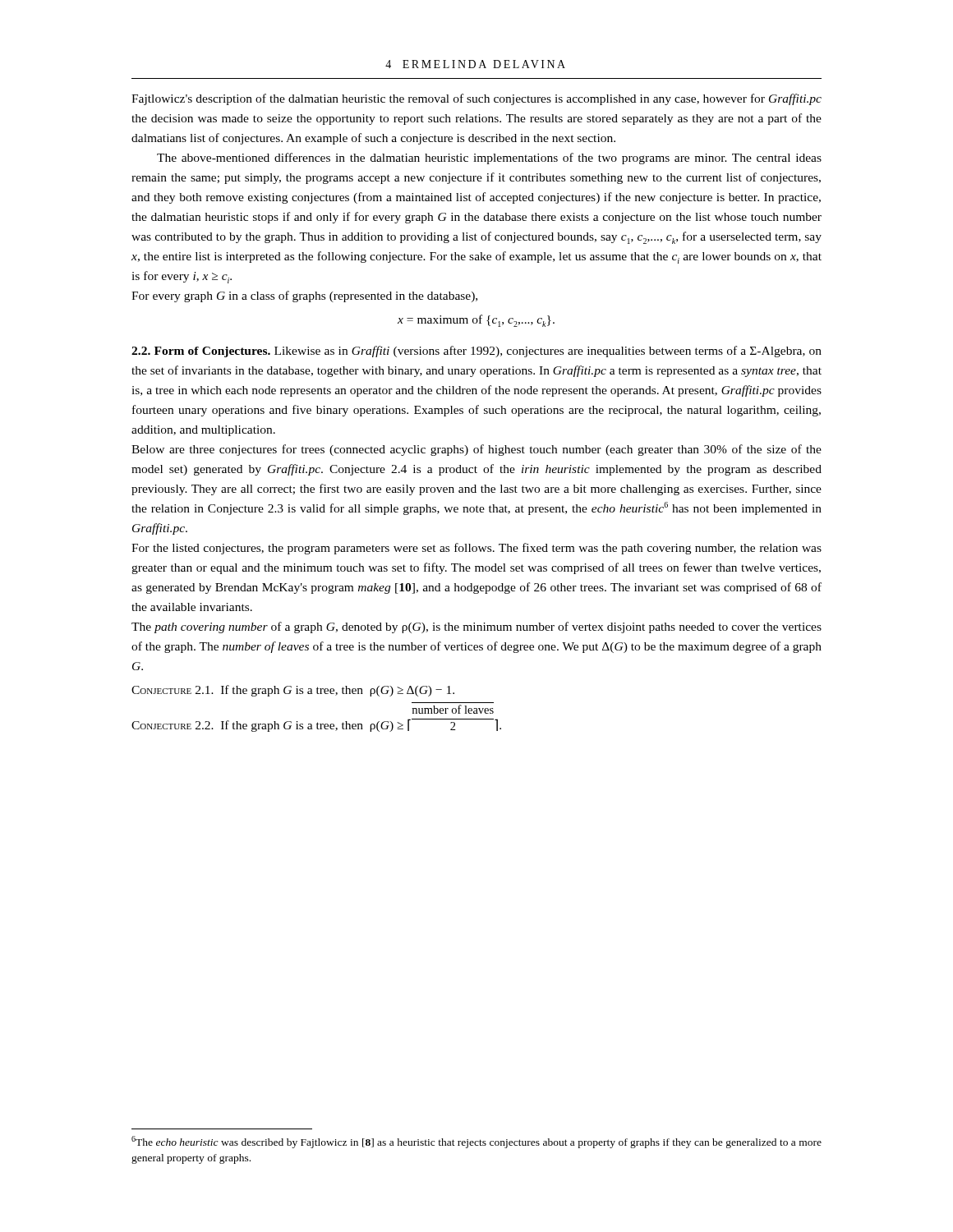Click on the text block containing "The path covering number"
Image resolution: width=953 pixels, height=1232 pixels.
point(476,647)
